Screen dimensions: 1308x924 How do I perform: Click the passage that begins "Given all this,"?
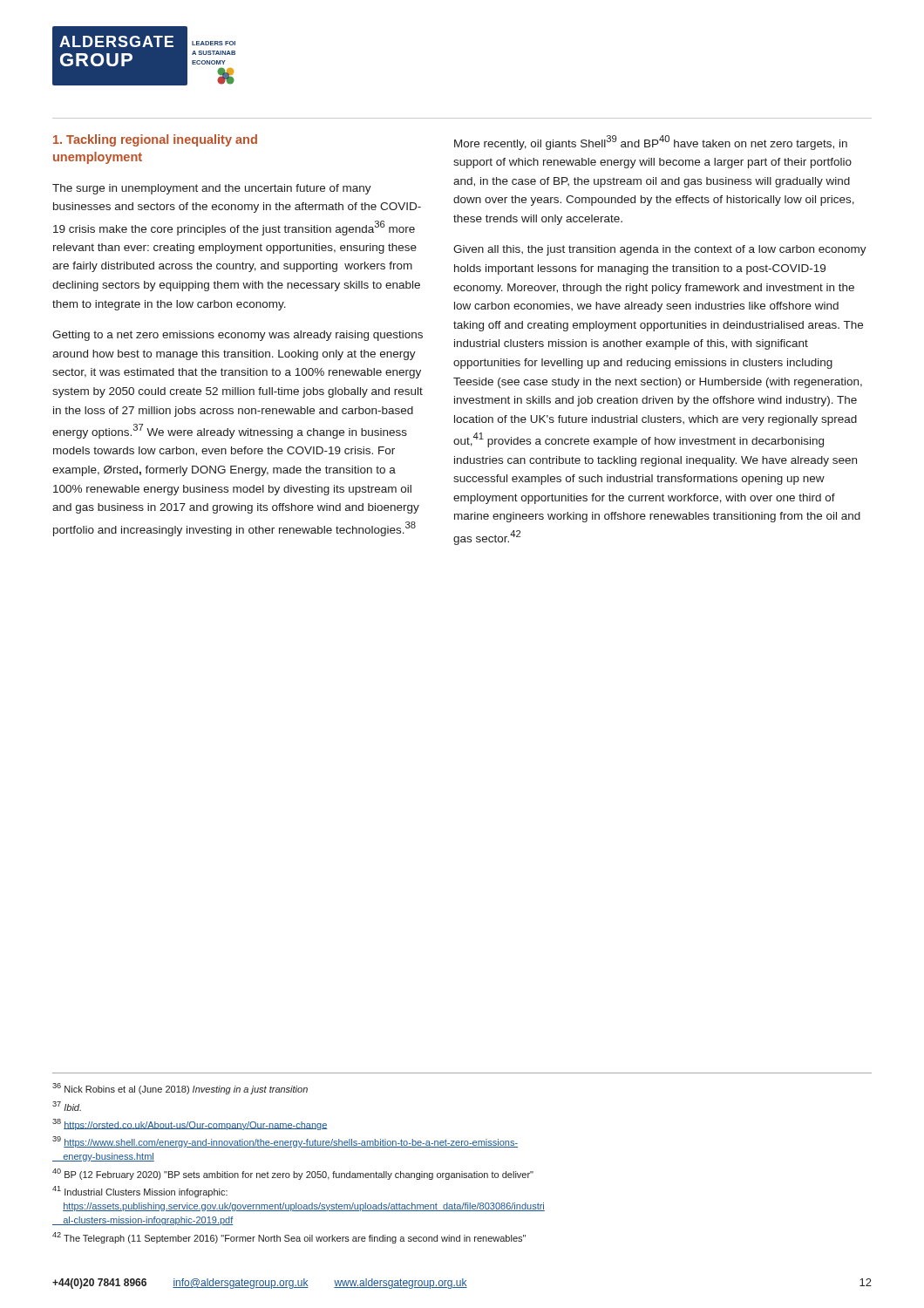(660, 394)
